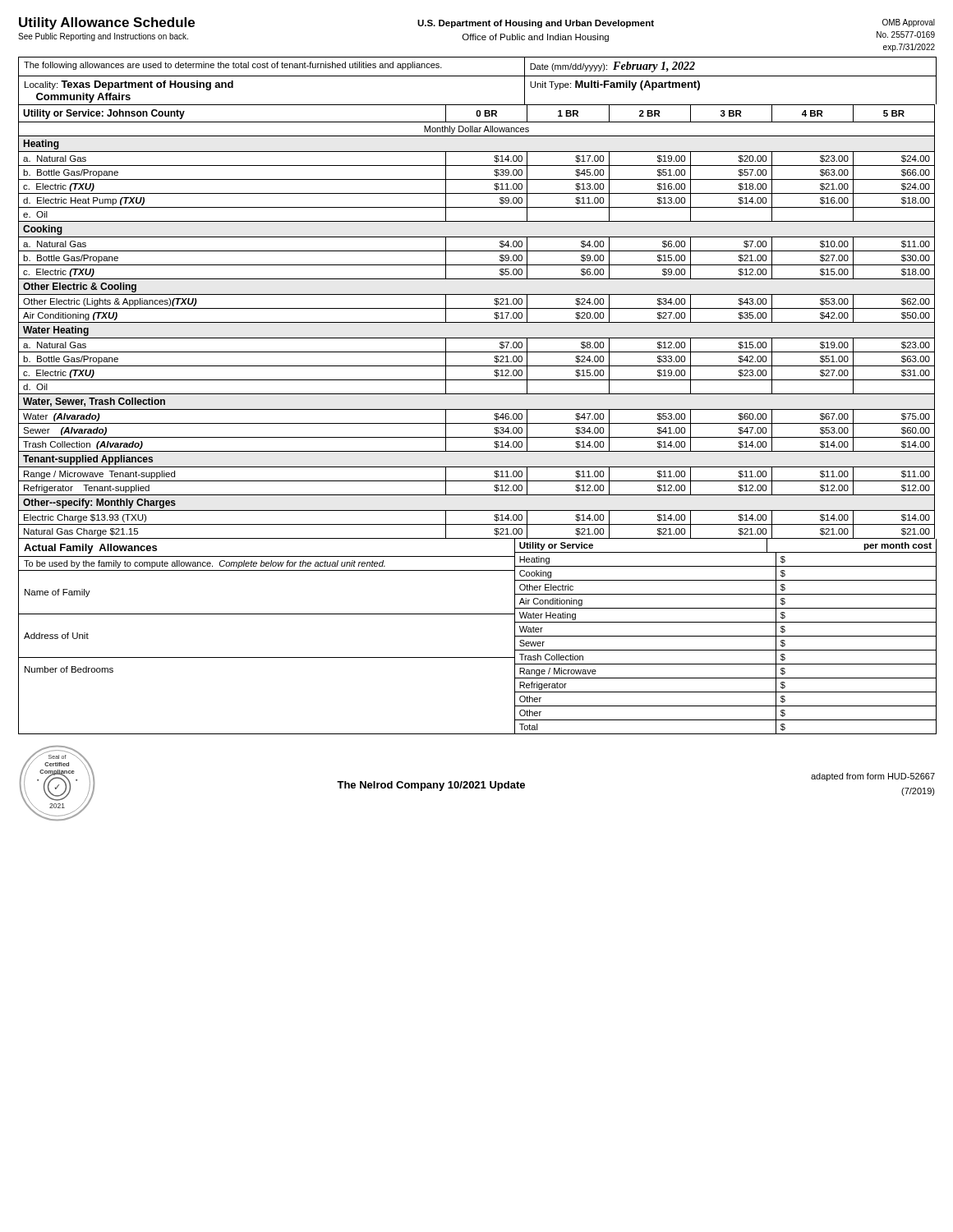Click on the text containing "Unit Type: Multi-Family (Apartment)"
953x1232 pixels.
tap(615, 84)
